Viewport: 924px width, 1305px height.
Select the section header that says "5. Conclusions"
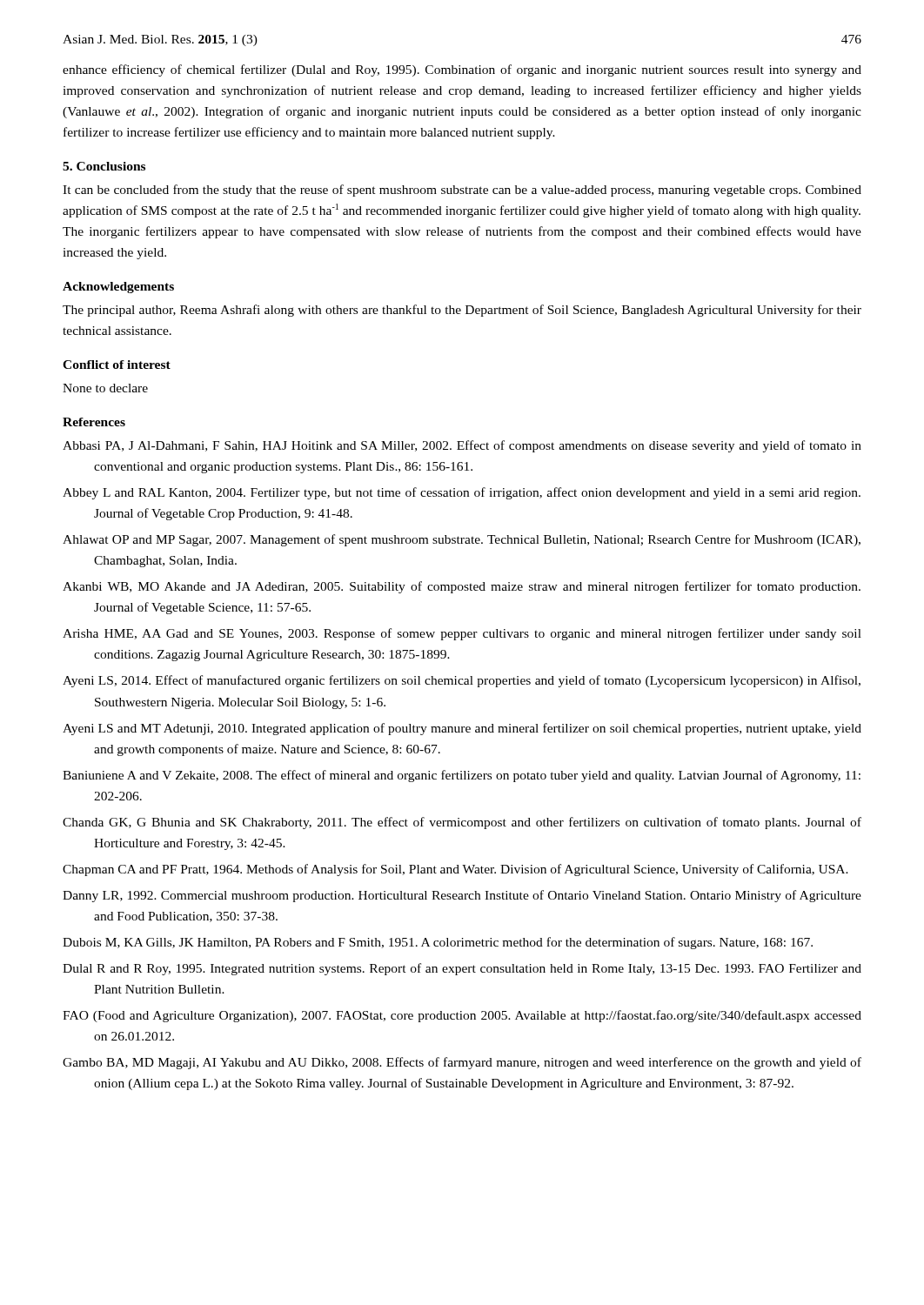click(x=104, y=166)
